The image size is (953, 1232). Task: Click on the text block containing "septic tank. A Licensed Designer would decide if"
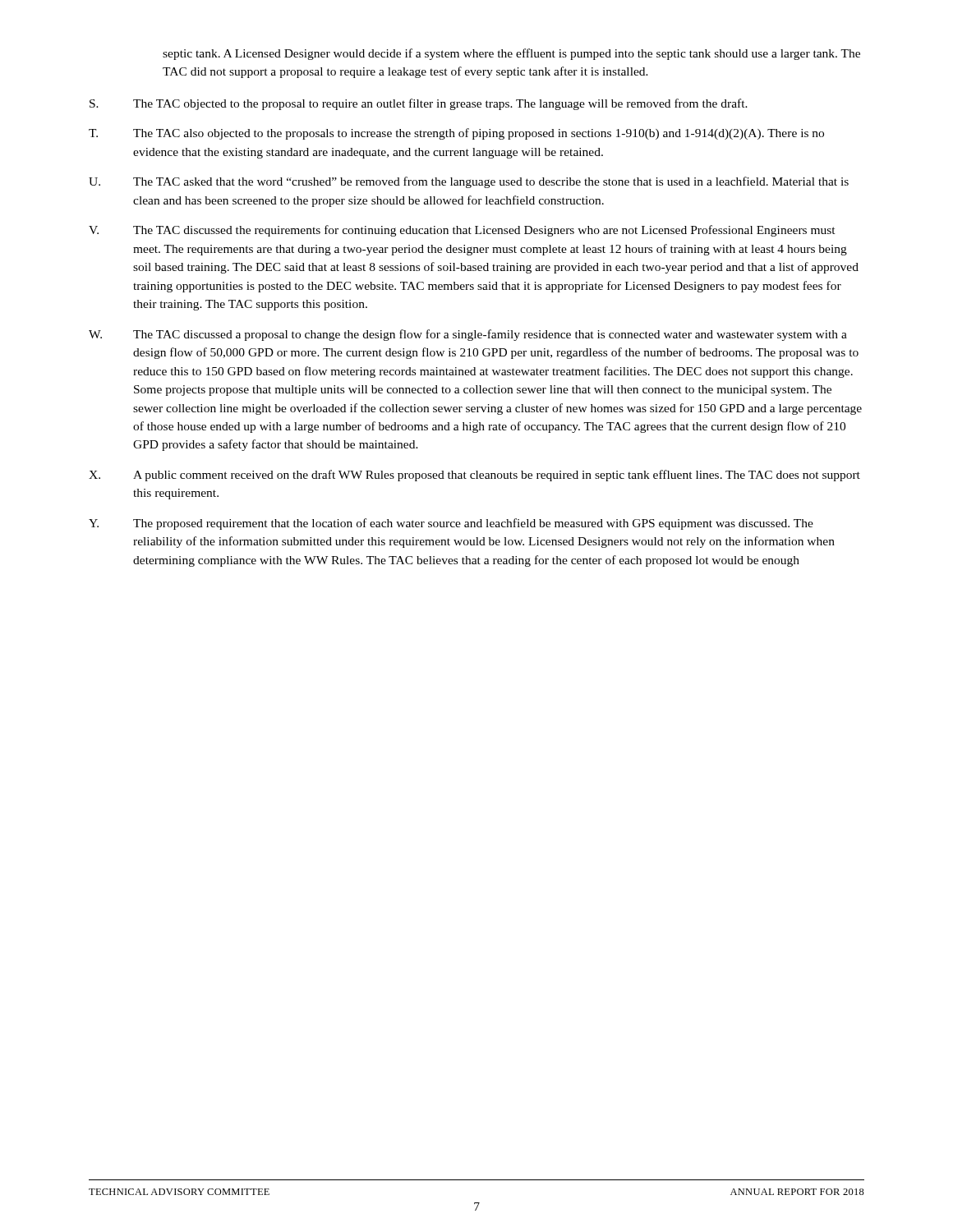coord(512,62)
